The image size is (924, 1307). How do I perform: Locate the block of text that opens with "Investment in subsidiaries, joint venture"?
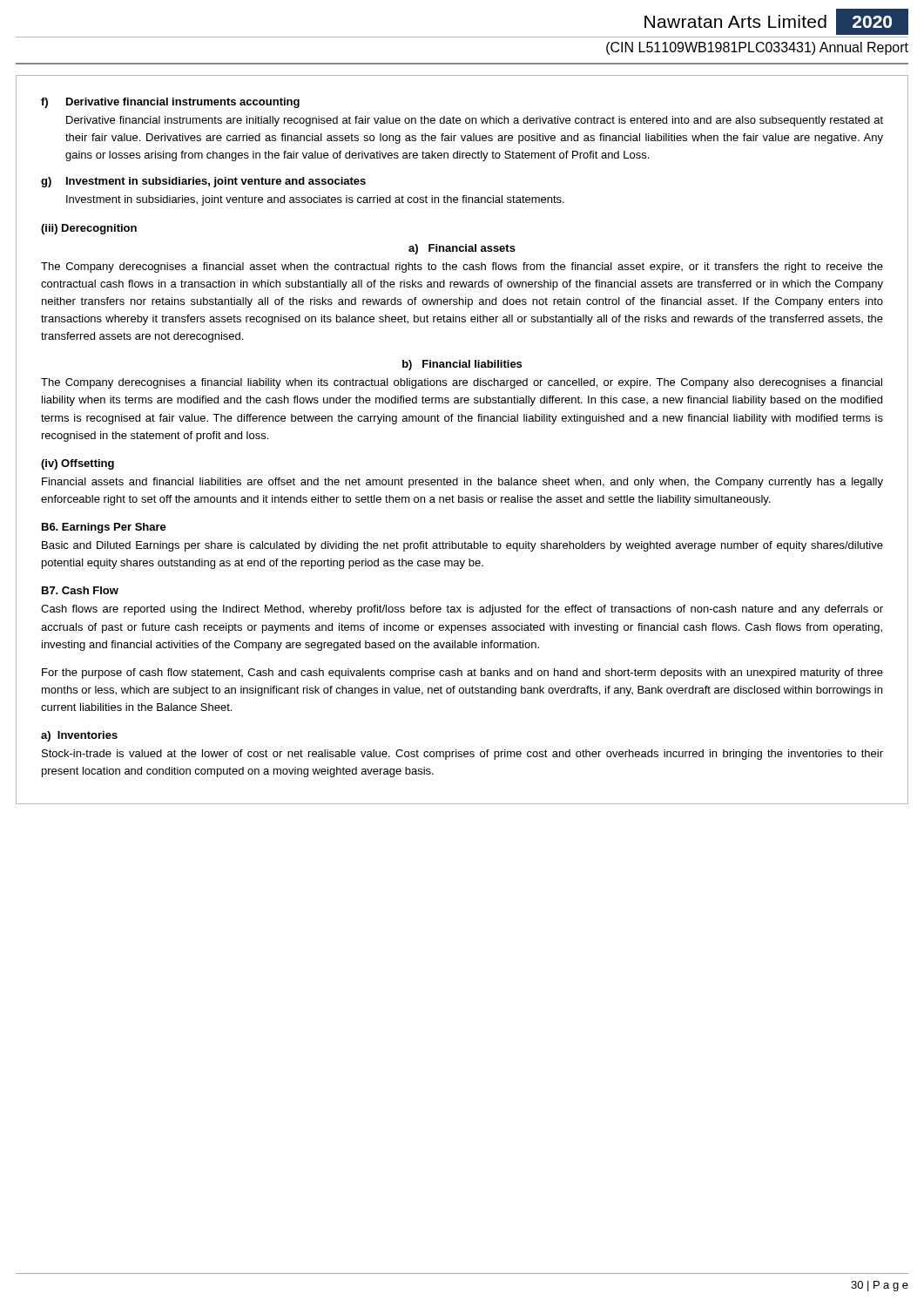point(315,199)
